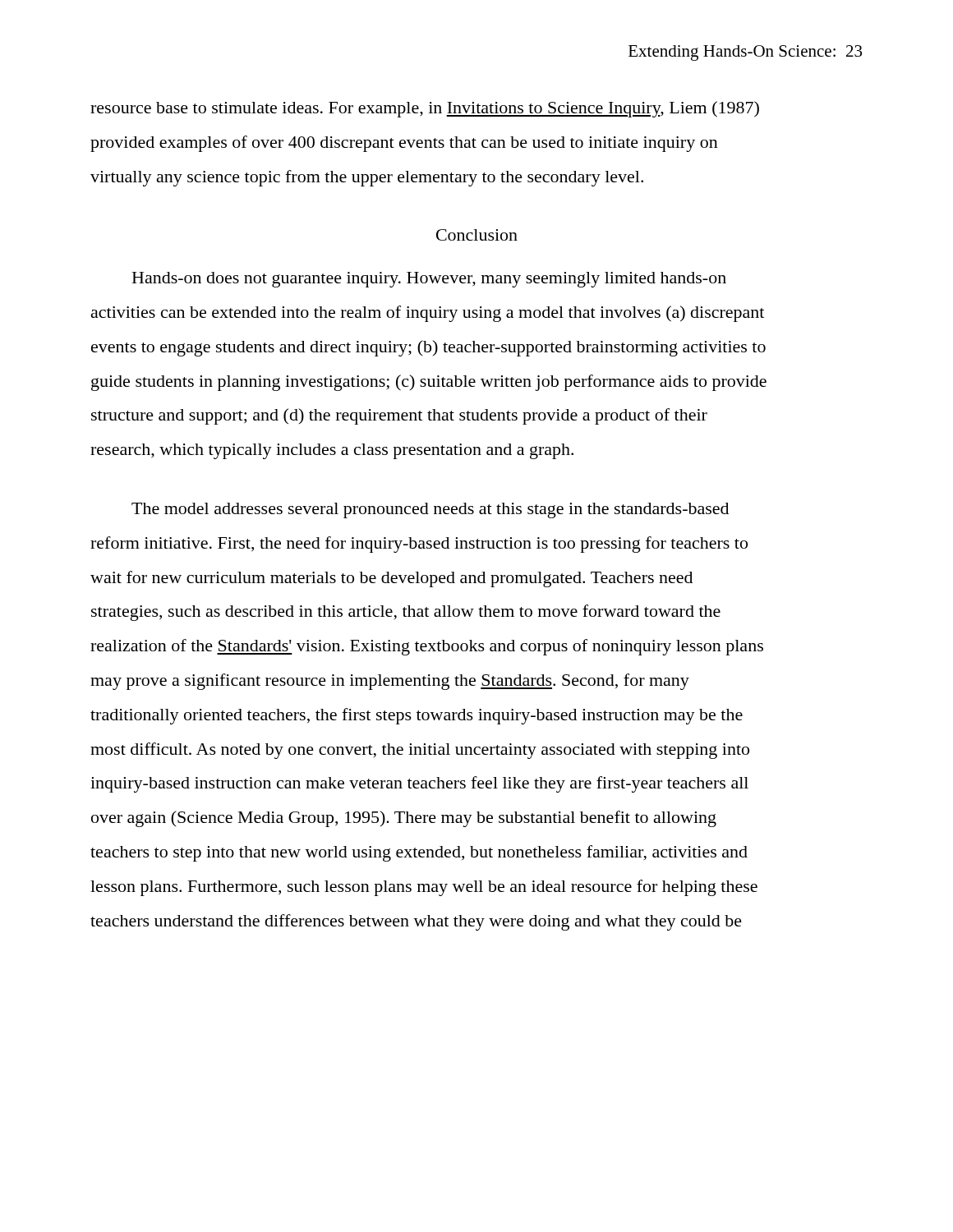Select the block starting "activities can be extended"
The image size is (953, 1232).
coord(427,312)
